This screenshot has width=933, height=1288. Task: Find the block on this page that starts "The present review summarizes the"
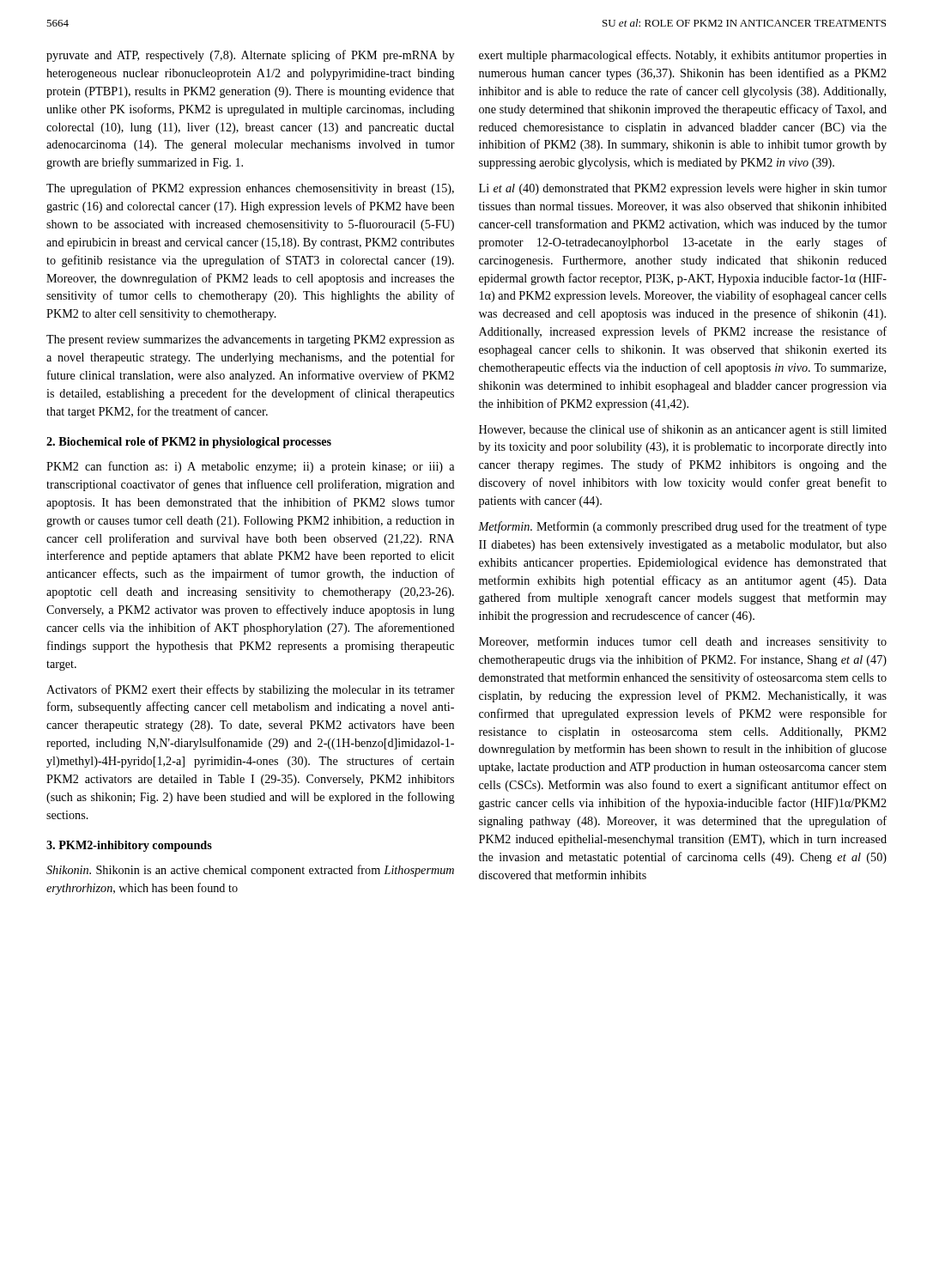(x=250, y=376)
